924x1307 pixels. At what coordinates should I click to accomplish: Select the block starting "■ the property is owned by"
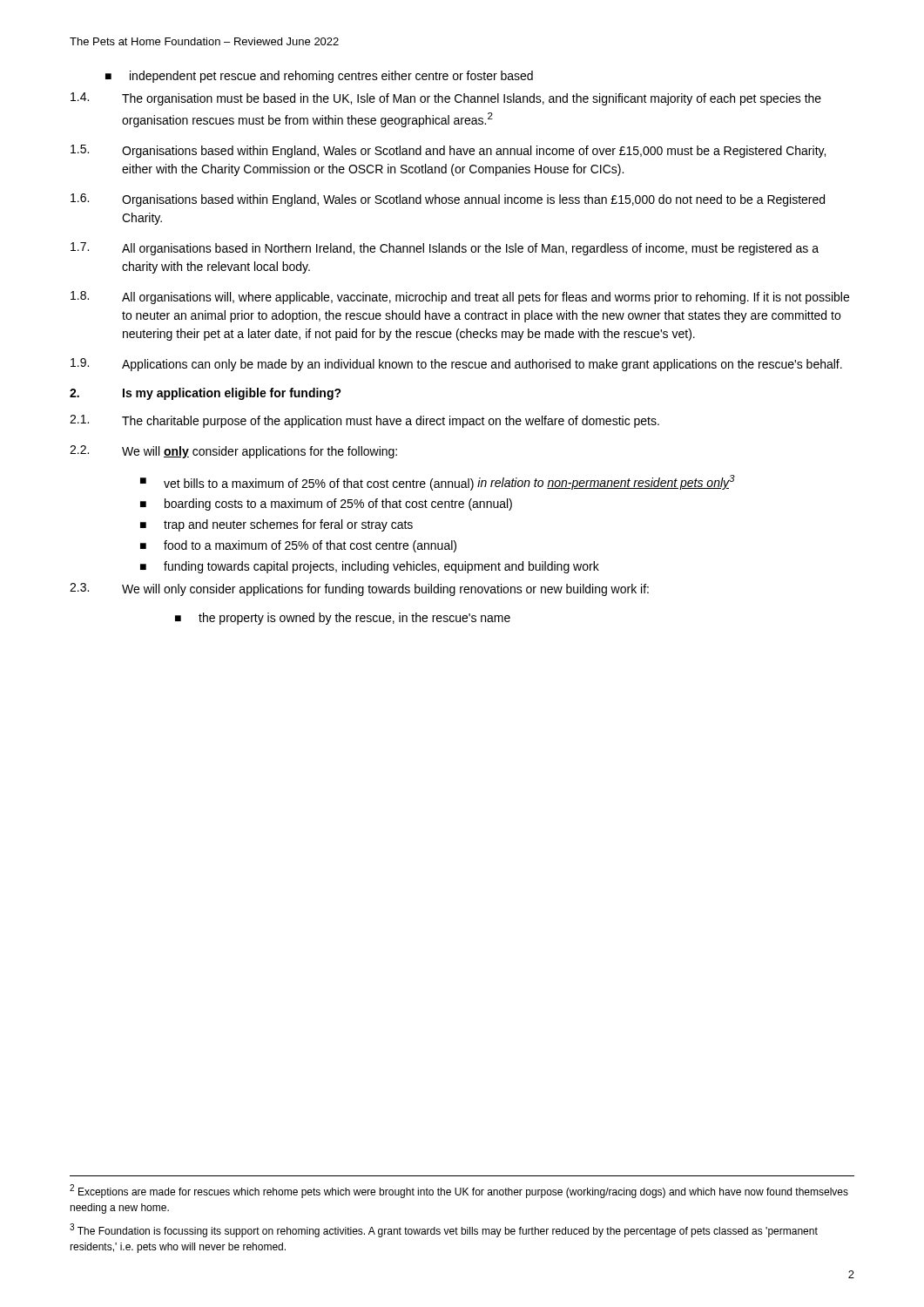coord(514,618)
